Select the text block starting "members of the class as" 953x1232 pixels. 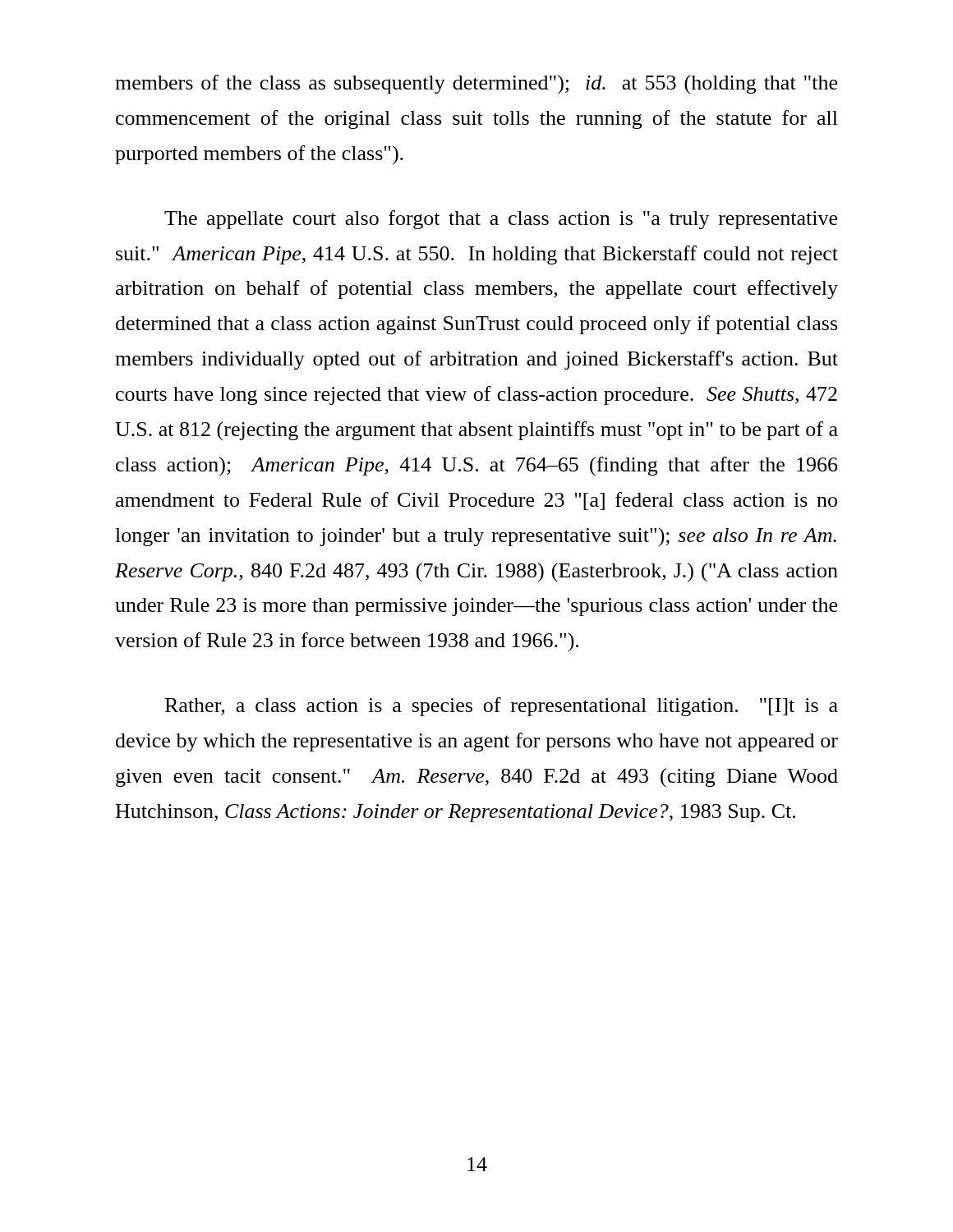point(476,118)
